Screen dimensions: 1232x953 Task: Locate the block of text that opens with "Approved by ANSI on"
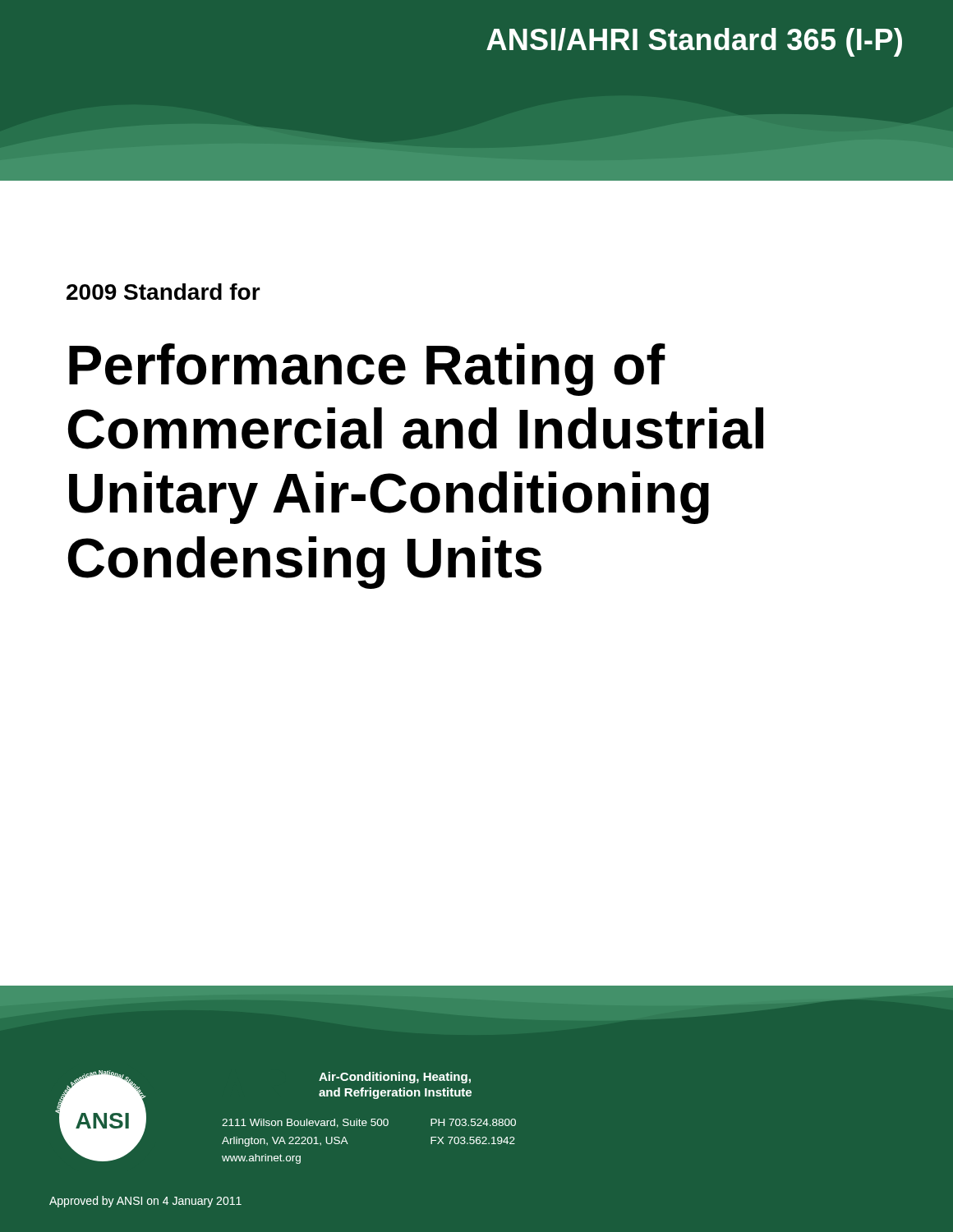click(146, 1201)
